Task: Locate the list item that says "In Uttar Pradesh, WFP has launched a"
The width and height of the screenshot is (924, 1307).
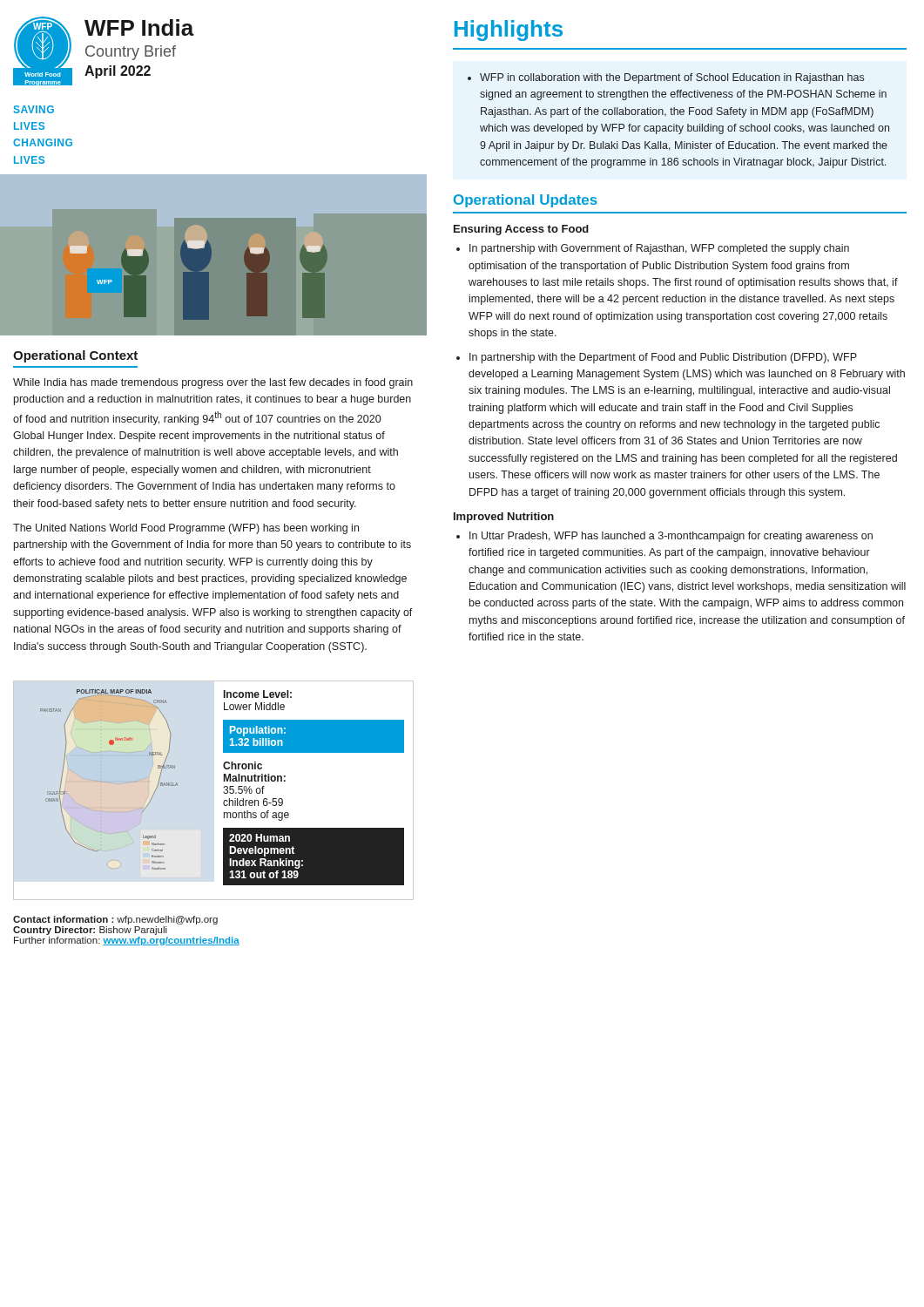Action: click(687, 586)
